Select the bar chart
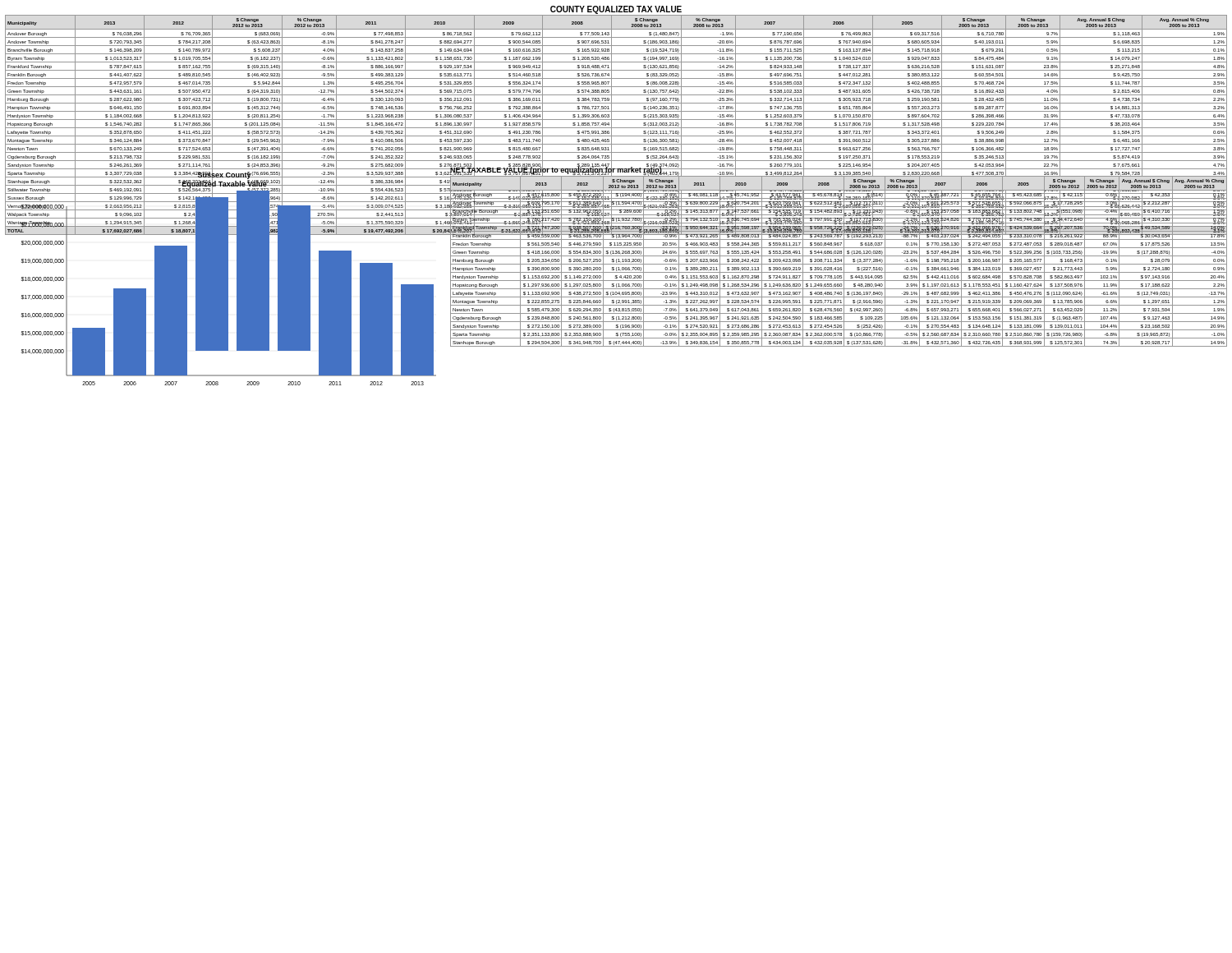 (225, 287)
